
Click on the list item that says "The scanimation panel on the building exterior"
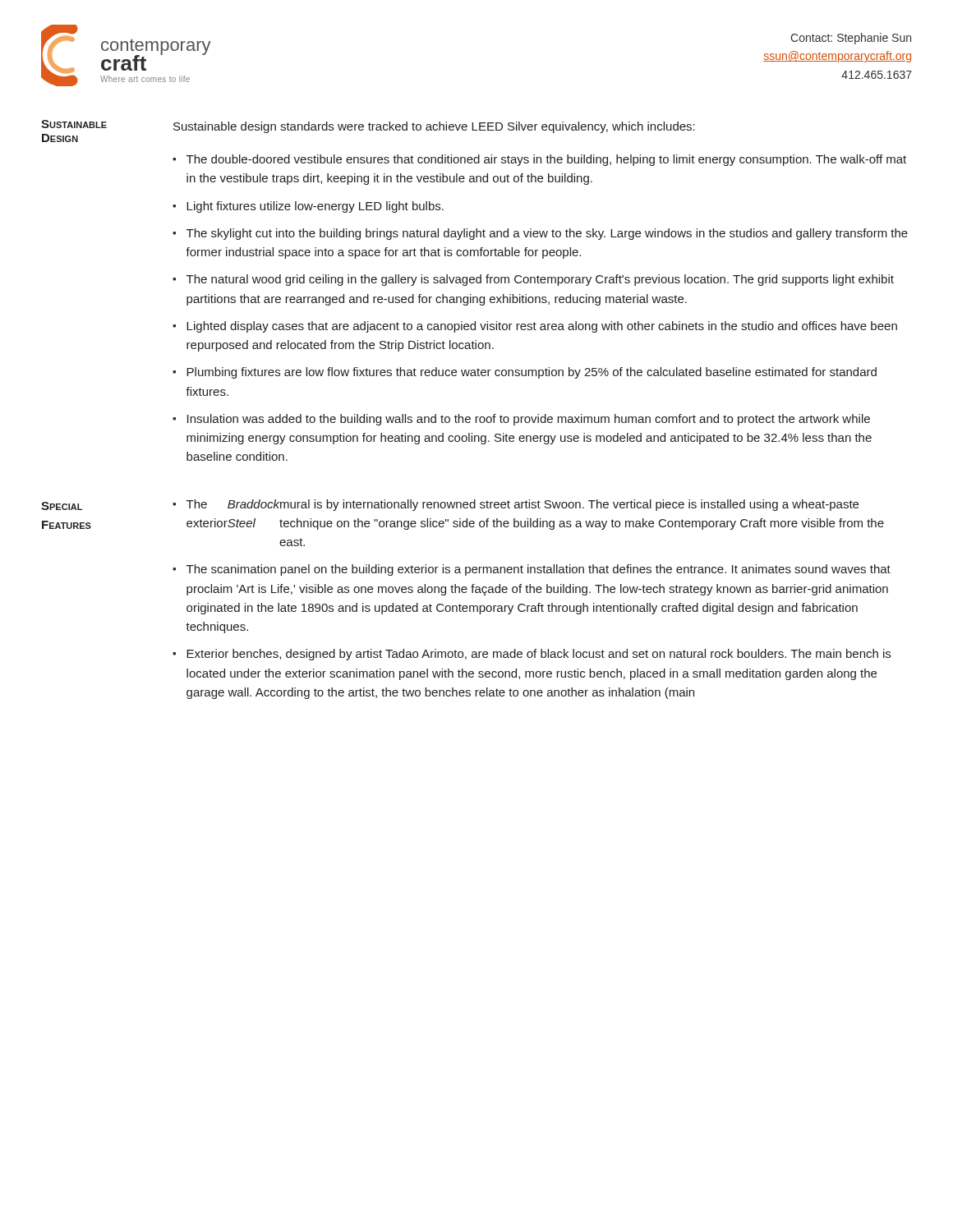click(538, 598)
